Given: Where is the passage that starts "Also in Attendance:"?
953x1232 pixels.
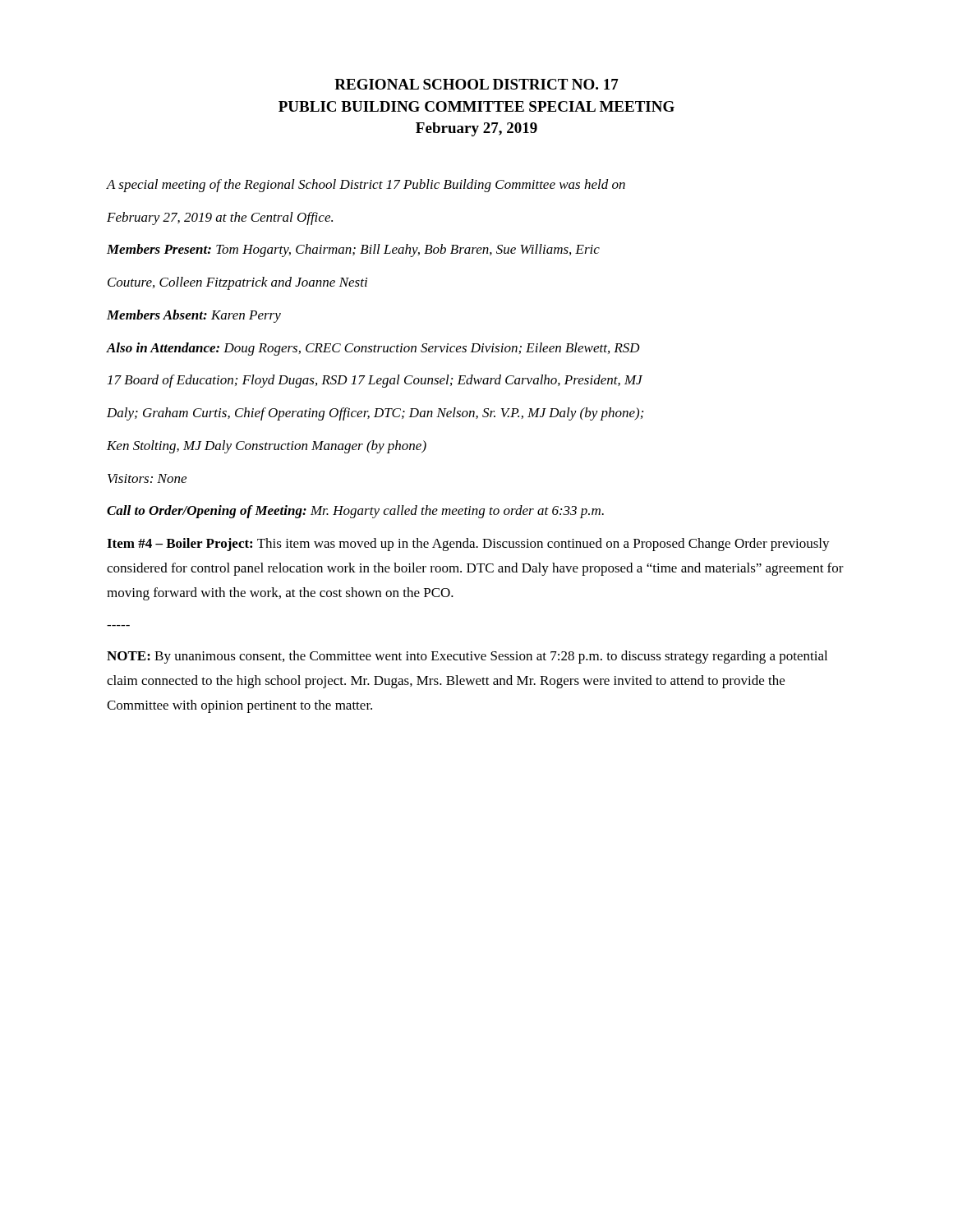Looking at the screenshot, I should tap(373, 347).
